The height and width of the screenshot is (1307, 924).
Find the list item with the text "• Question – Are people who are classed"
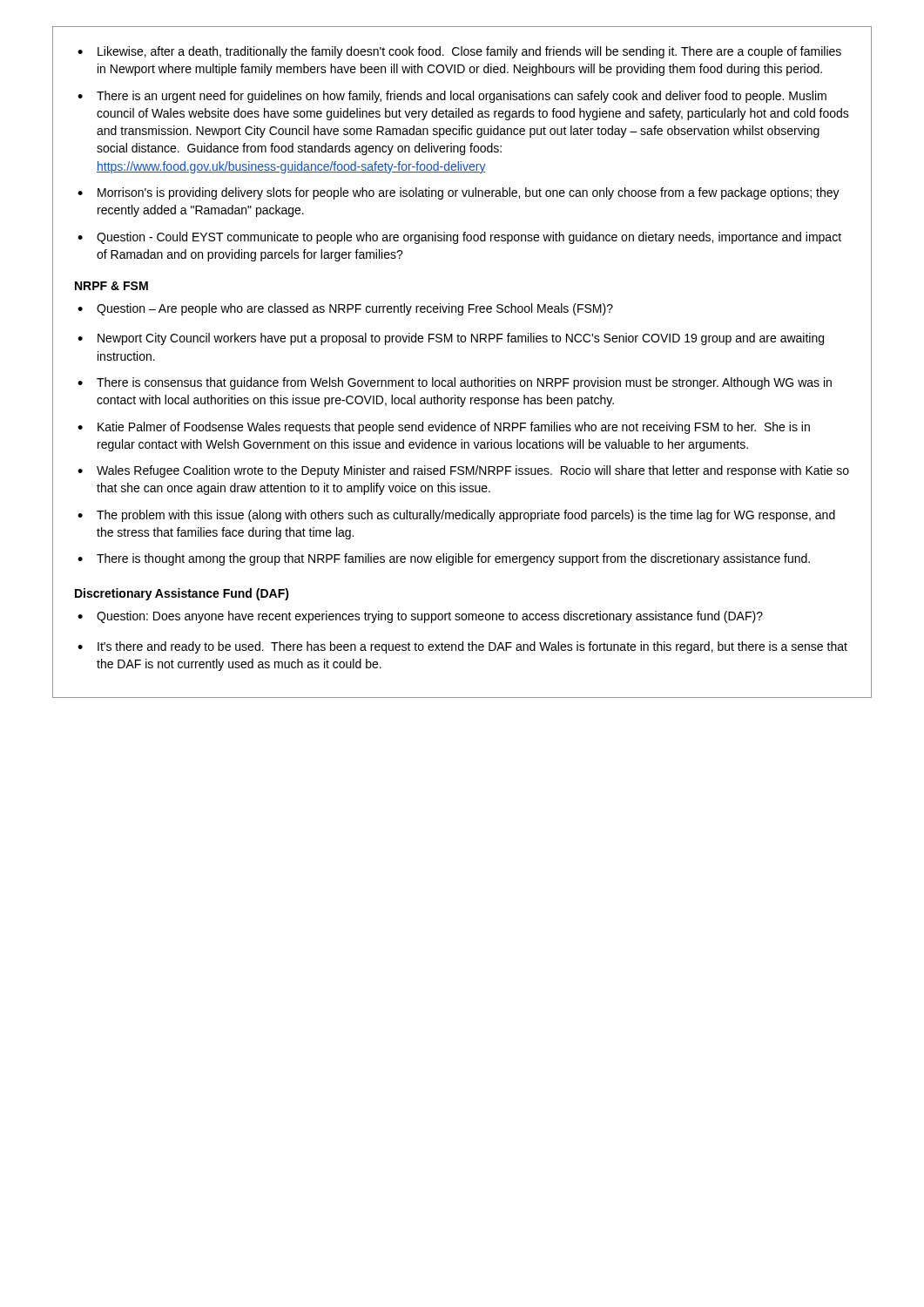click(x=462, y=310)
